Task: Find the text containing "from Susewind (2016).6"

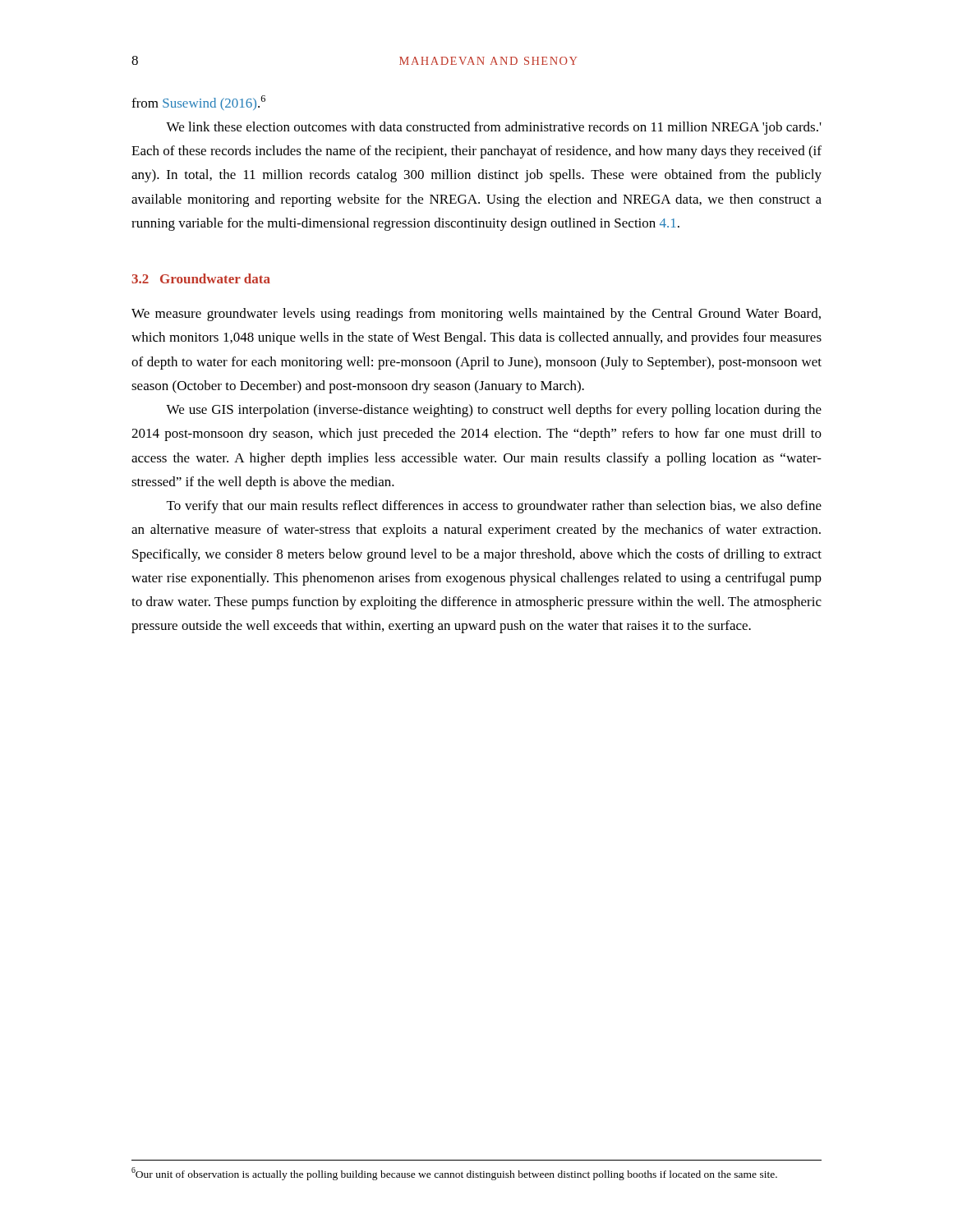Action: 199,102
